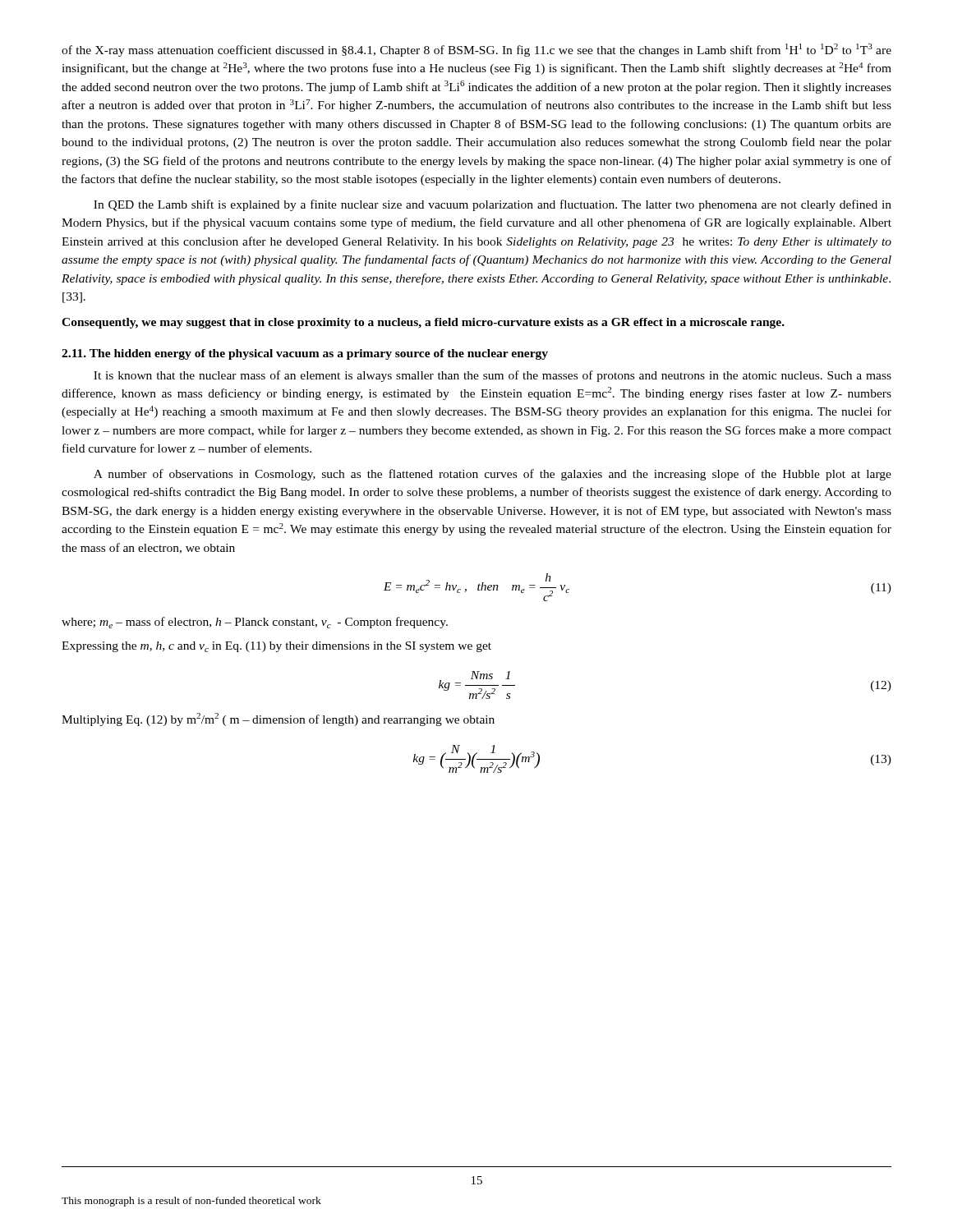The image size is (953, 1232).
Task: Find the text block that says "Multiplying Eq. (12) by m2/m2 ("
Action: click(476, 720)
